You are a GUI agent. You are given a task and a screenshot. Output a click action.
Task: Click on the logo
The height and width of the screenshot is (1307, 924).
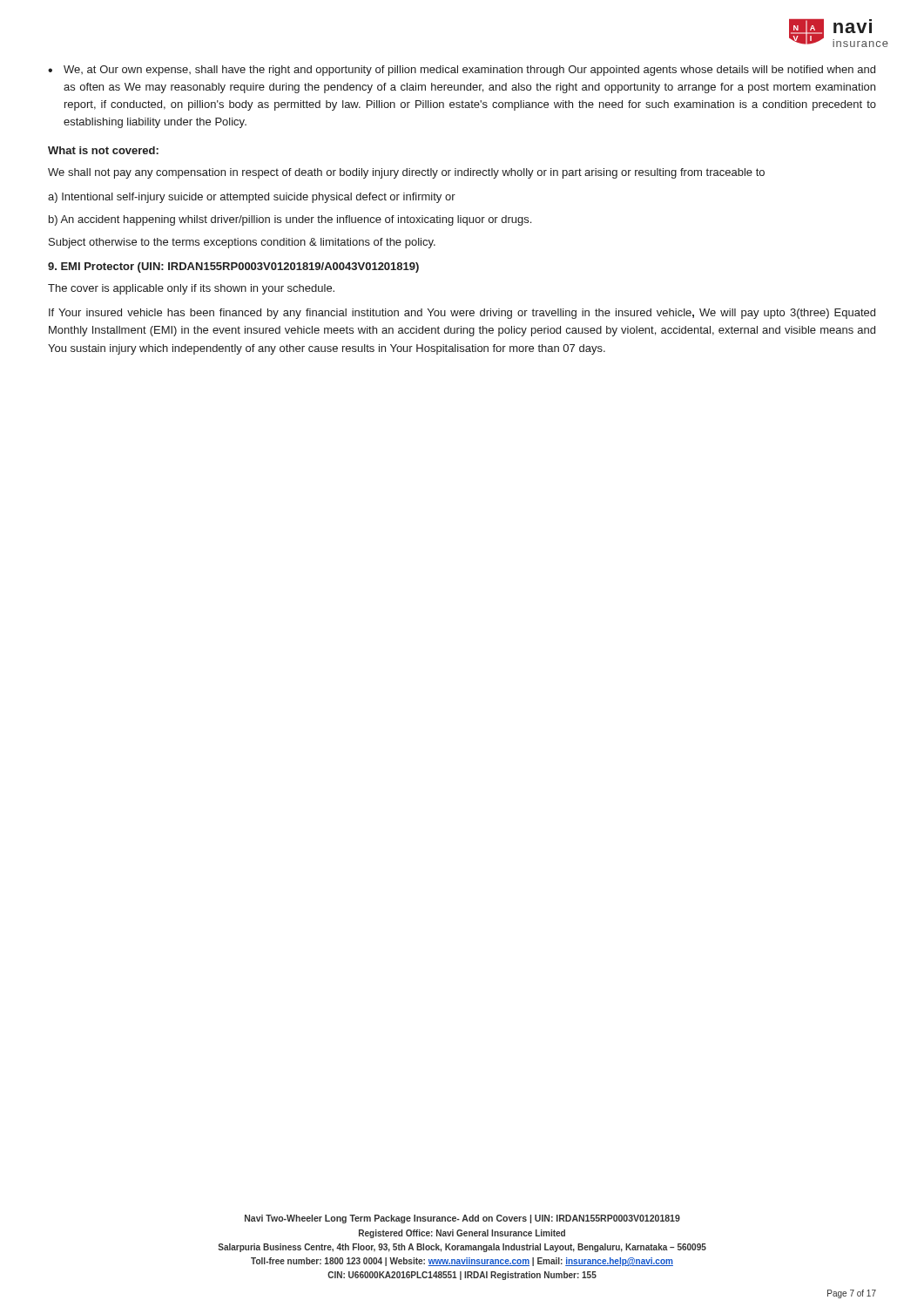point(837,33)
